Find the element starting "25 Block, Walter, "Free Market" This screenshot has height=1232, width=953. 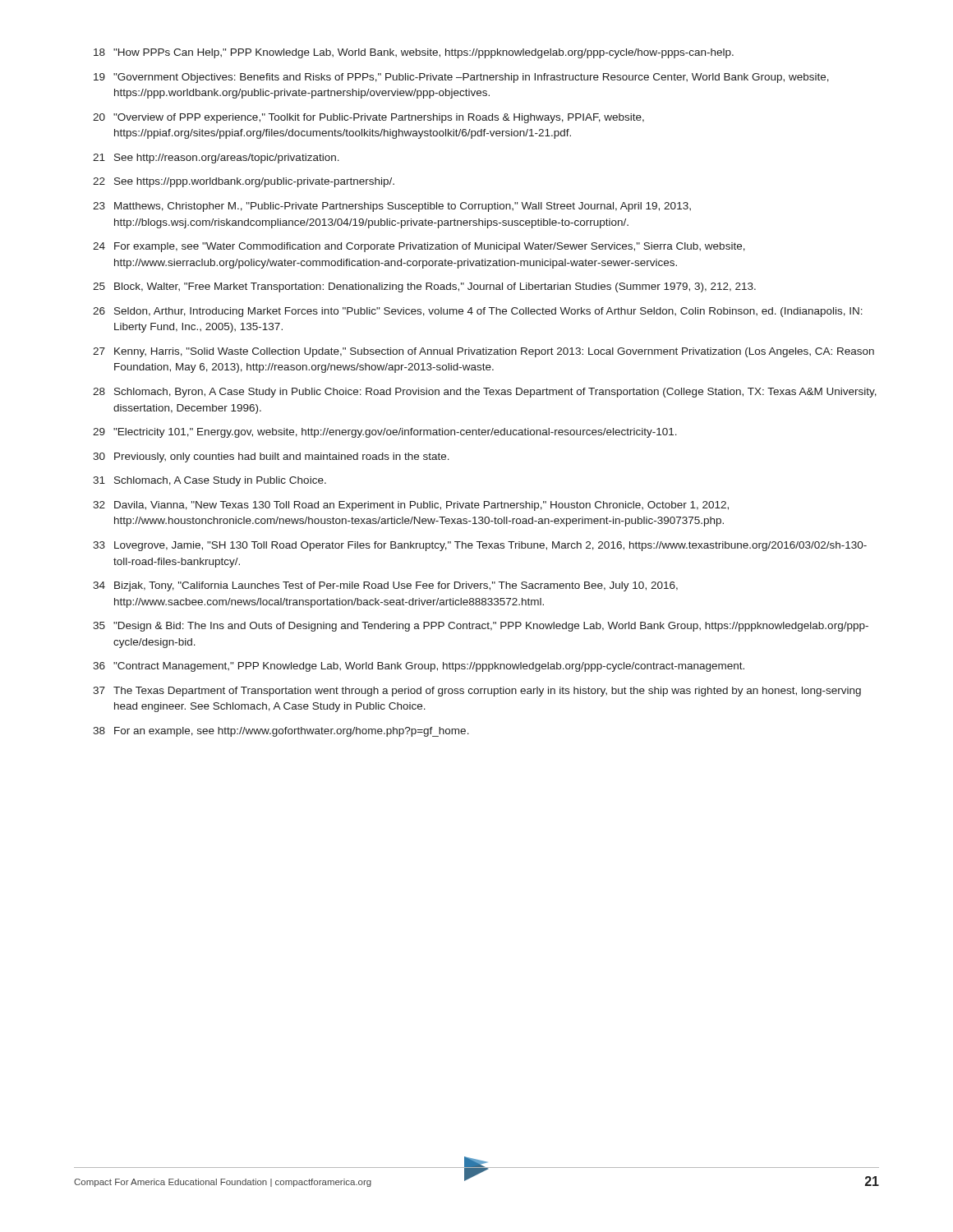coord(476,287)
